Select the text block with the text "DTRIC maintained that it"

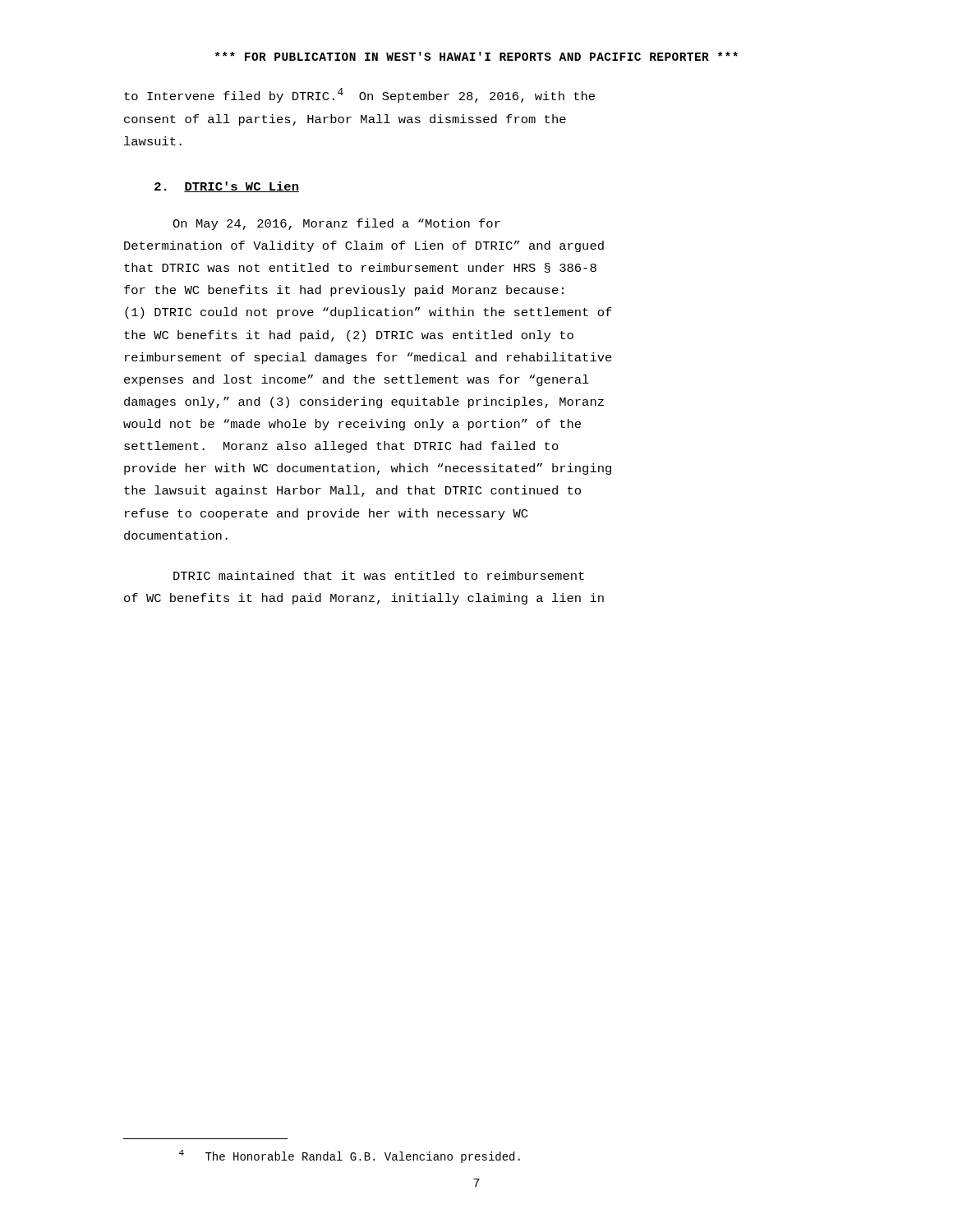(x=364, y=588)
